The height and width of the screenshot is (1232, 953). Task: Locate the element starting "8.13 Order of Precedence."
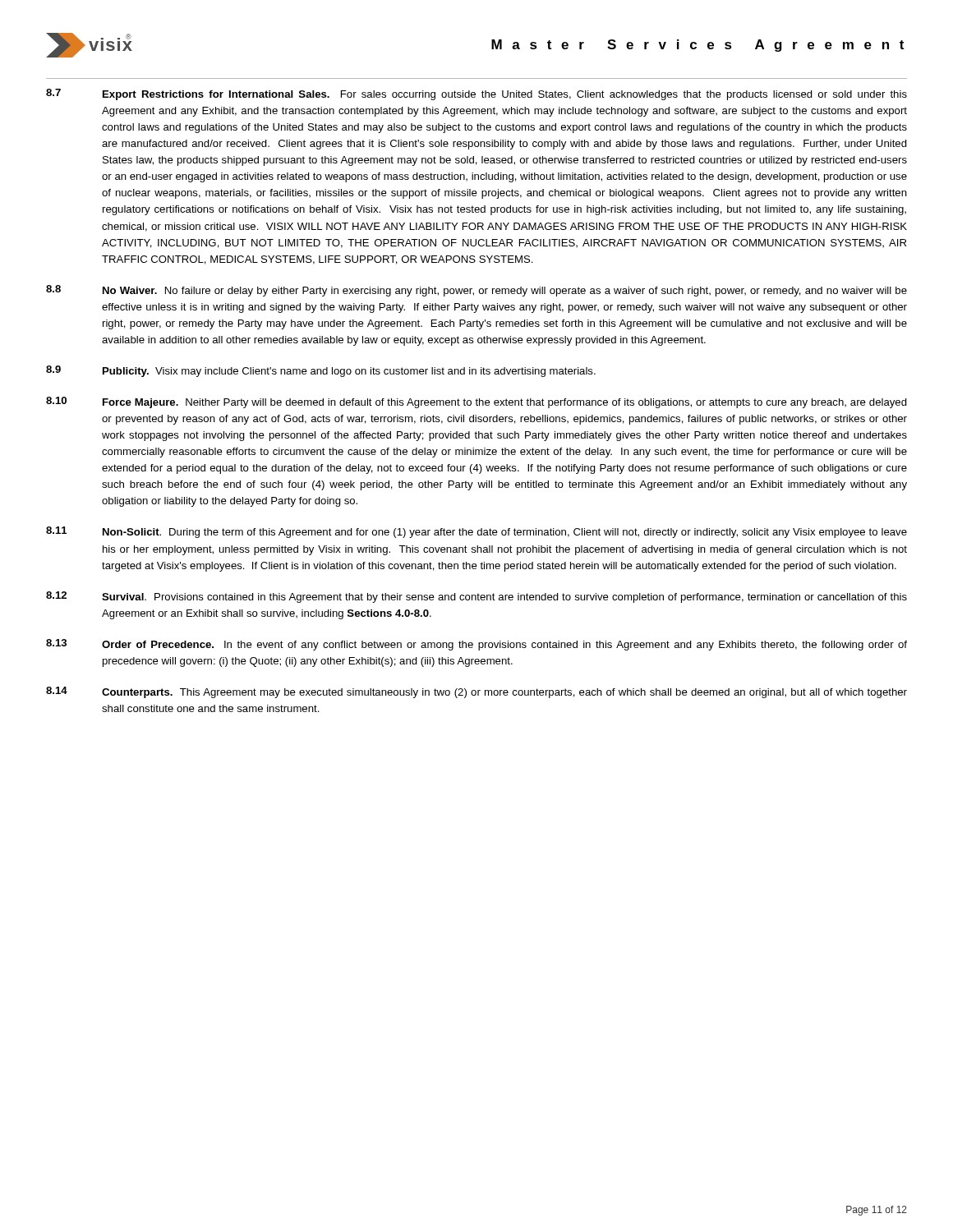click(x=476, y=653)
